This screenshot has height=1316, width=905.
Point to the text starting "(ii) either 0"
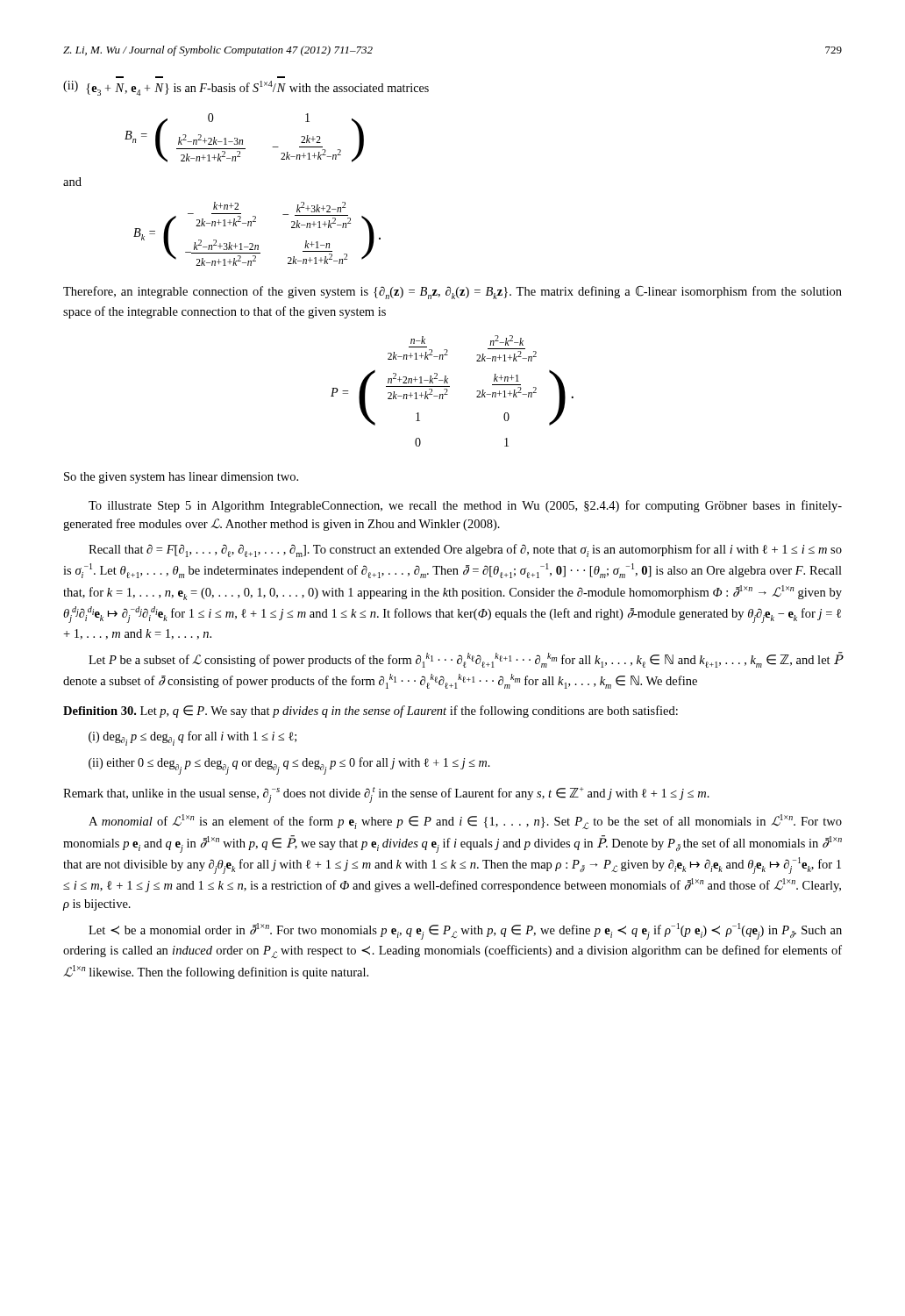289,765
